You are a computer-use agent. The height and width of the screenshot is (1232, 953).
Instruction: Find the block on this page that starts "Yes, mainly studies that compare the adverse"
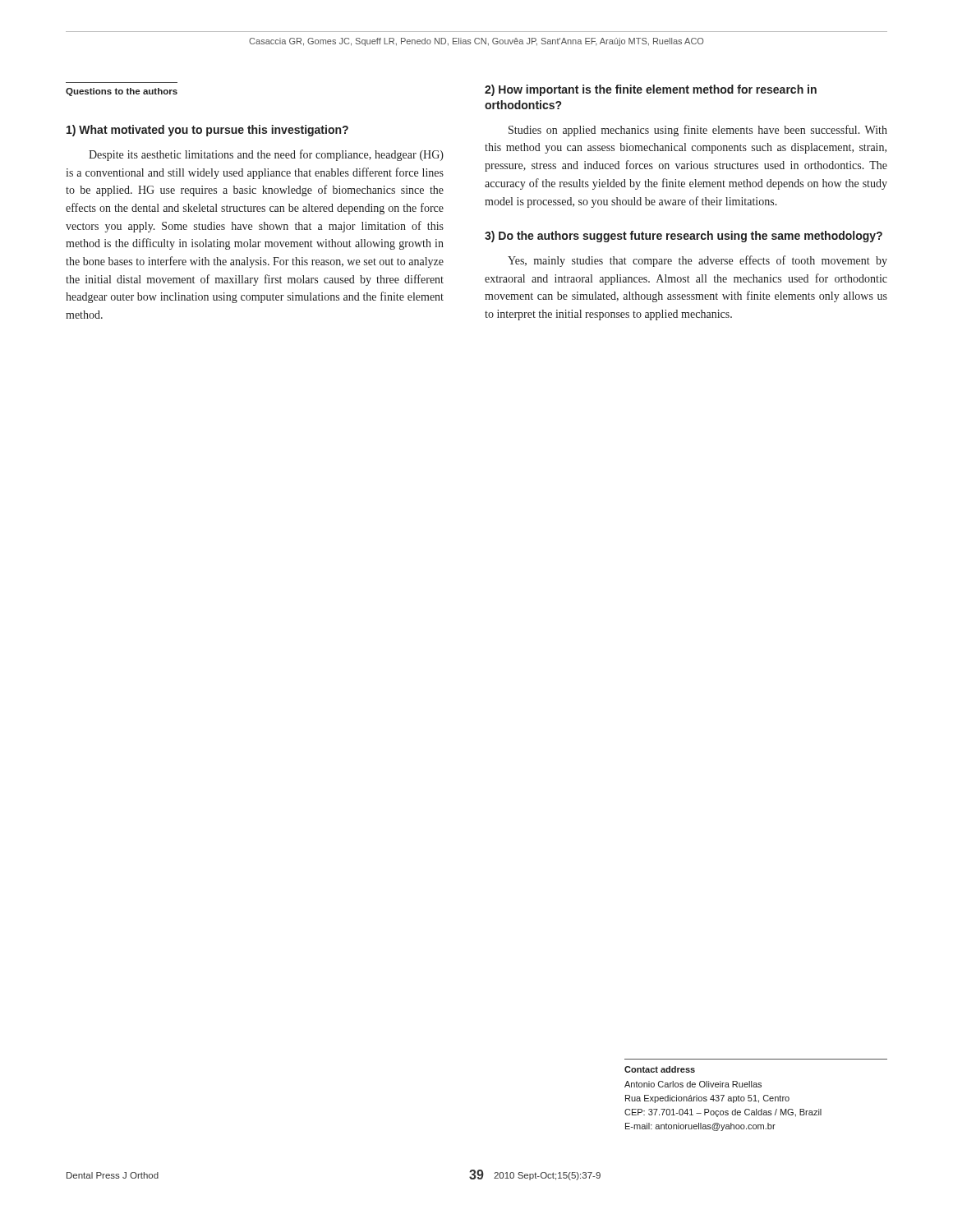pos(686,288)
